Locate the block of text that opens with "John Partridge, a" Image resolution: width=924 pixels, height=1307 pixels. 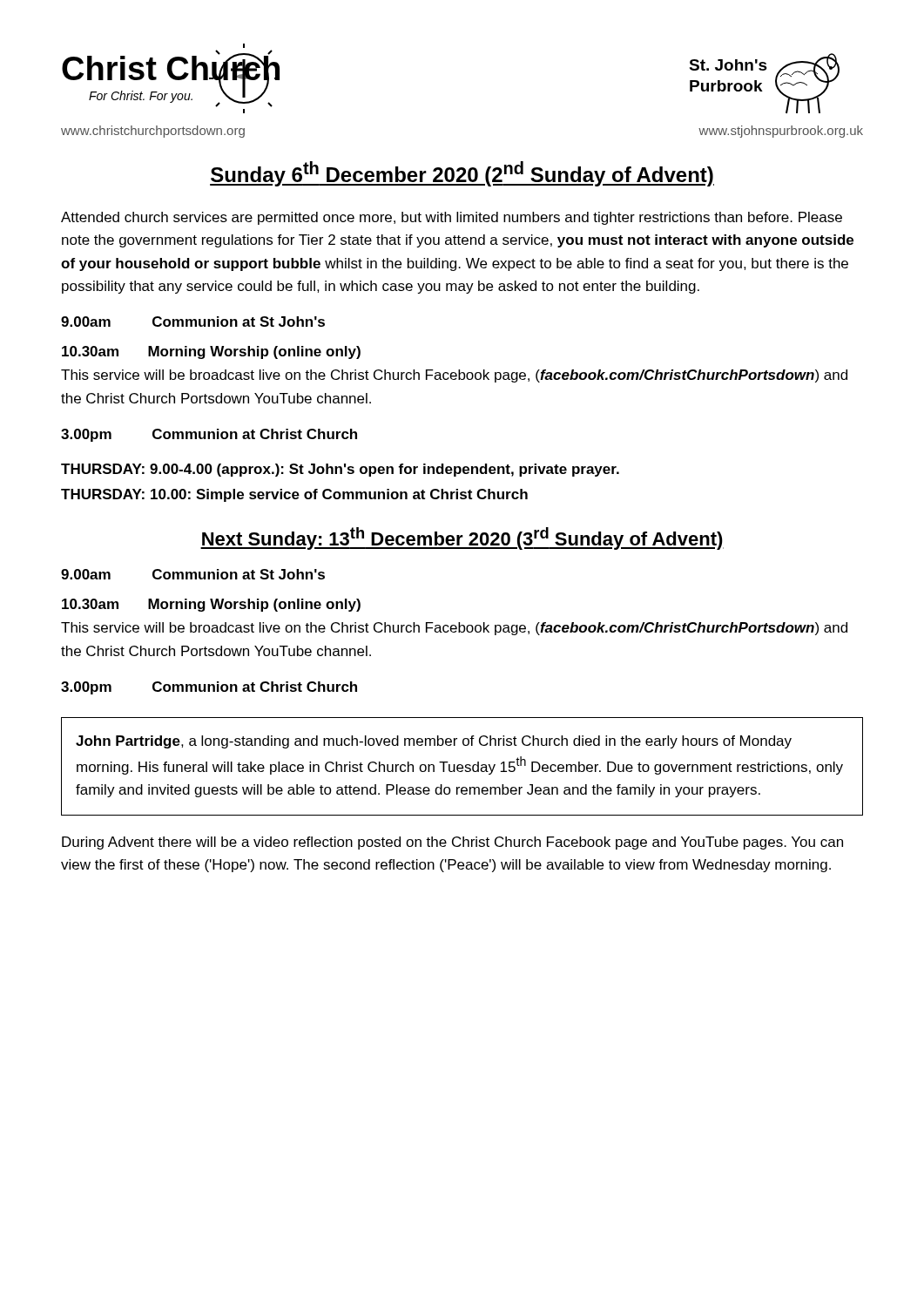[459, 766]
